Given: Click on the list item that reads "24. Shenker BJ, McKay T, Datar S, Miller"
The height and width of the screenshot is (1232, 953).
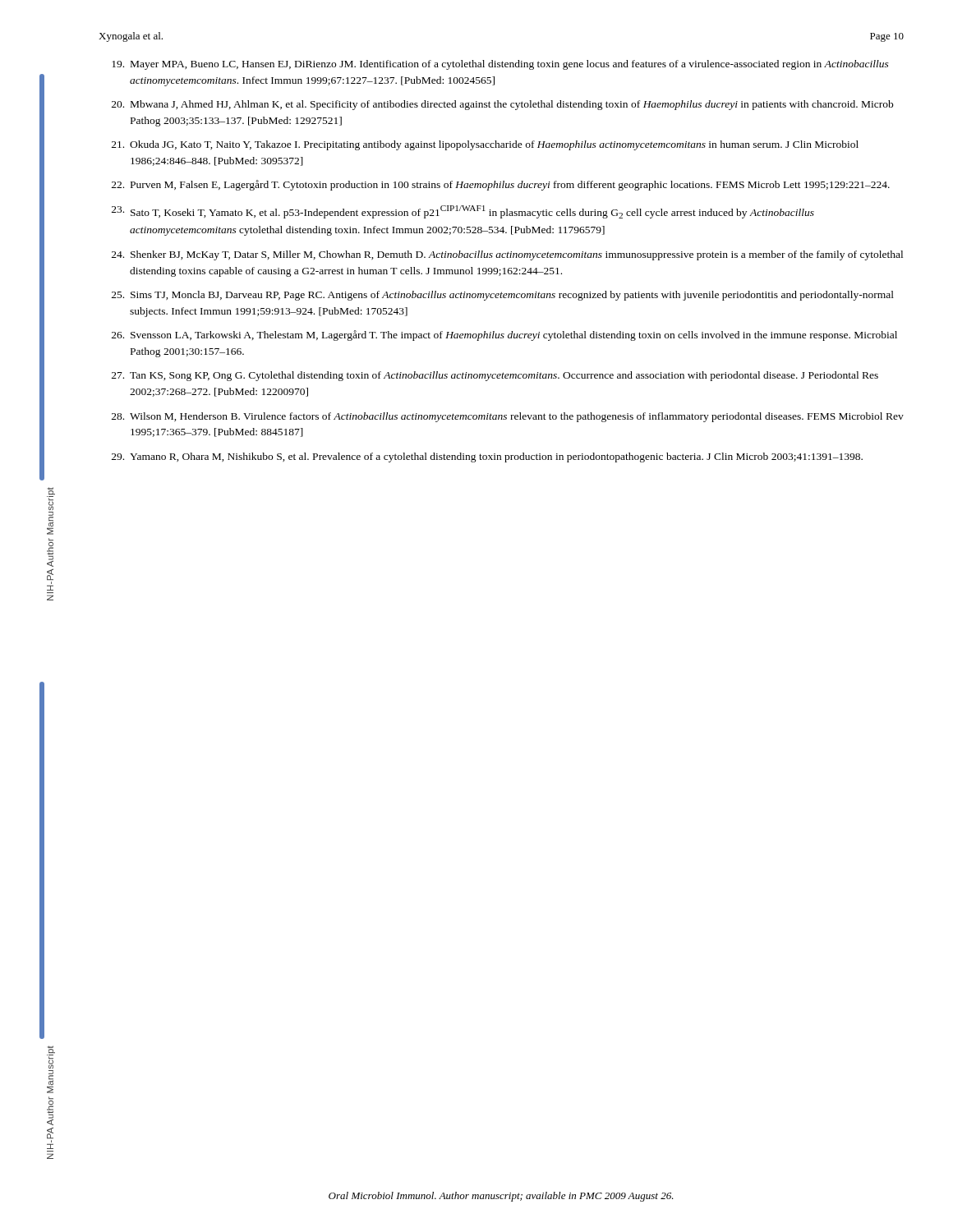Looking at the screenshot, I should [x=501, y=262].
